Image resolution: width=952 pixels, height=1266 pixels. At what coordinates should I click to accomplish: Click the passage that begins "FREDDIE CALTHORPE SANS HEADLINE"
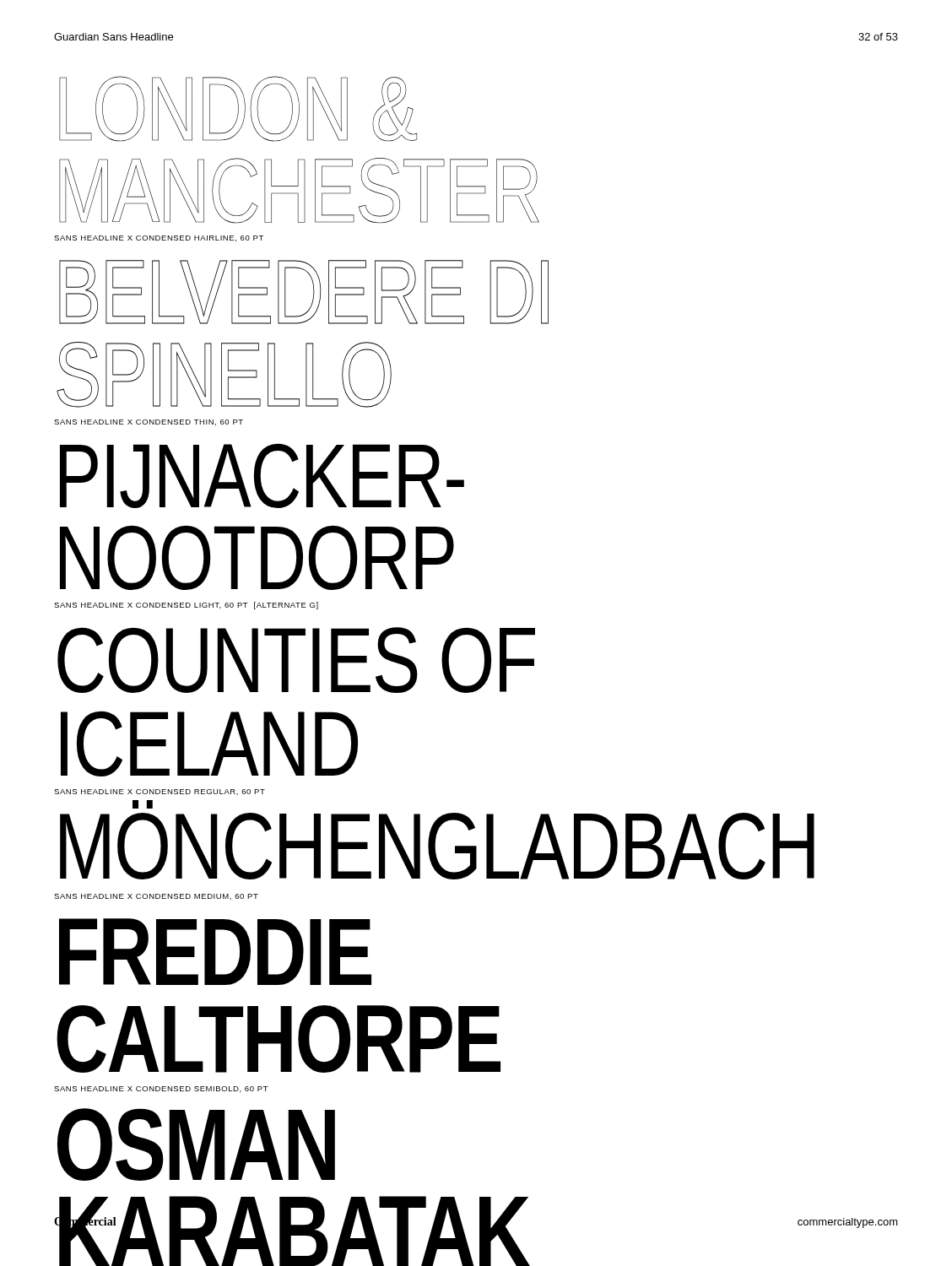click(476, 1001)
